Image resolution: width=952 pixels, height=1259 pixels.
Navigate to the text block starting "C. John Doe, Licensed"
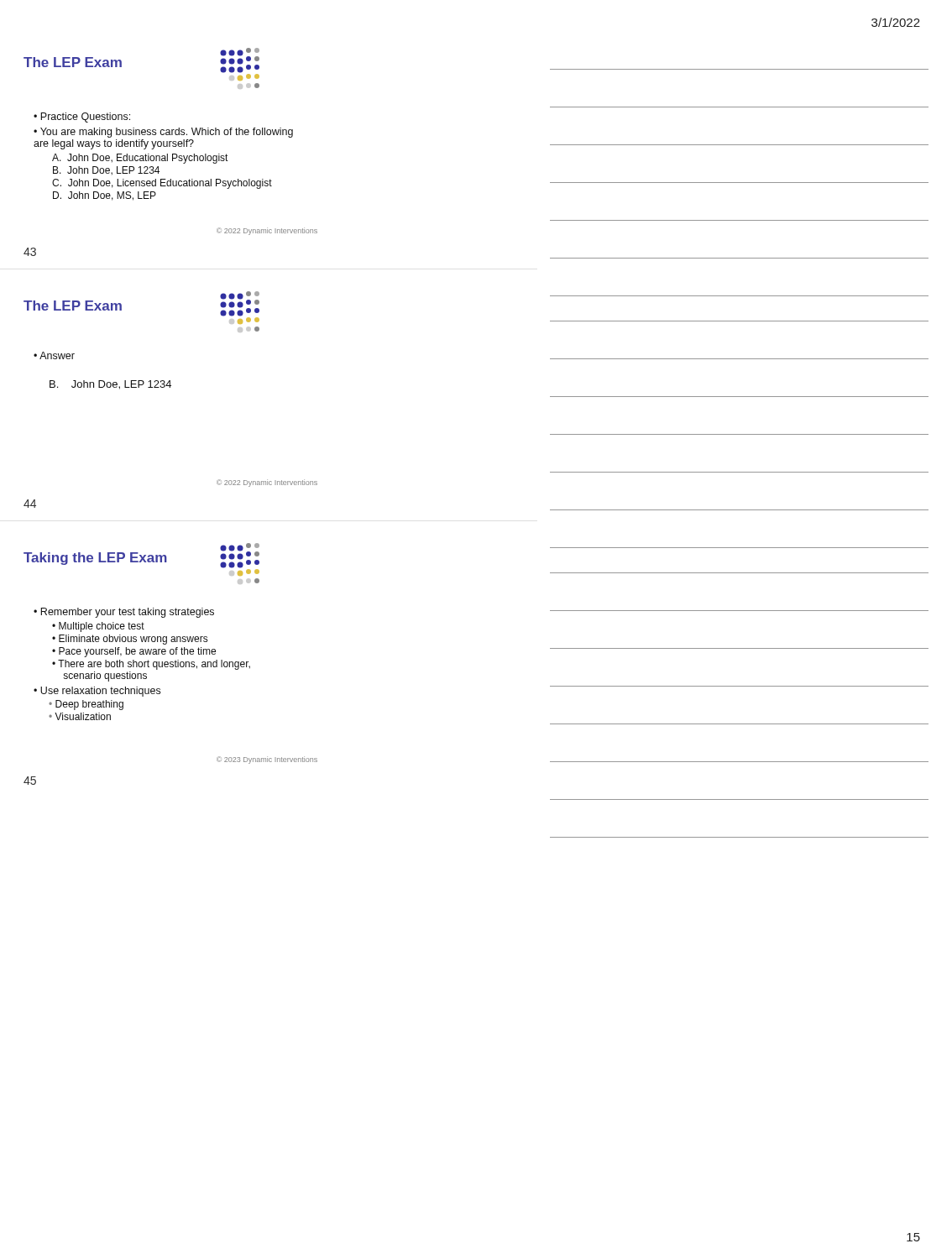[162, 183]
